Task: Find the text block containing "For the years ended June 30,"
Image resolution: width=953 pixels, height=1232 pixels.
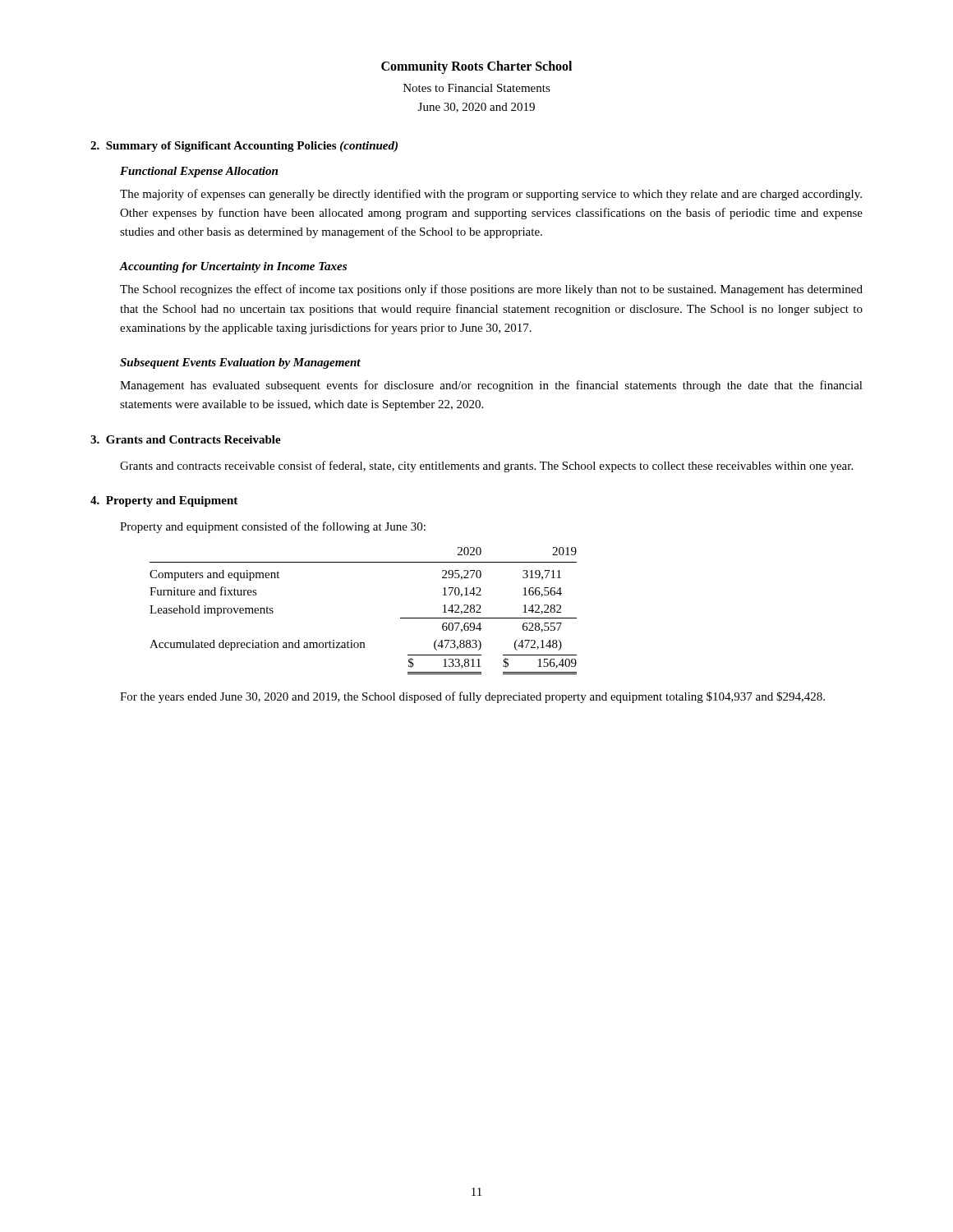Action: coord(491,697)
